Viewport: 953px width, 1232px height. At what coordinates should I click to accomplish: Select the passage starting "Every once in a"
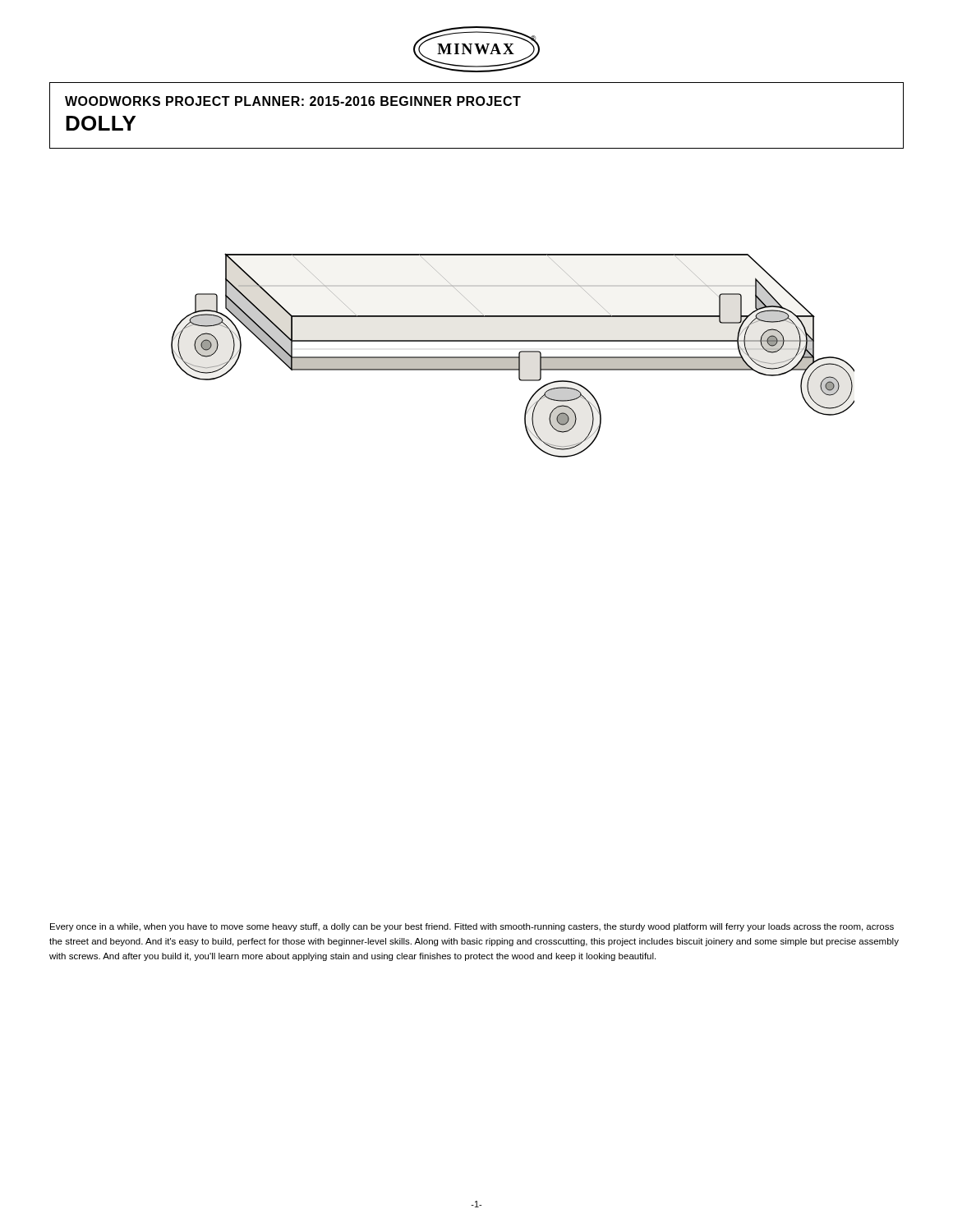coord(474,941)
